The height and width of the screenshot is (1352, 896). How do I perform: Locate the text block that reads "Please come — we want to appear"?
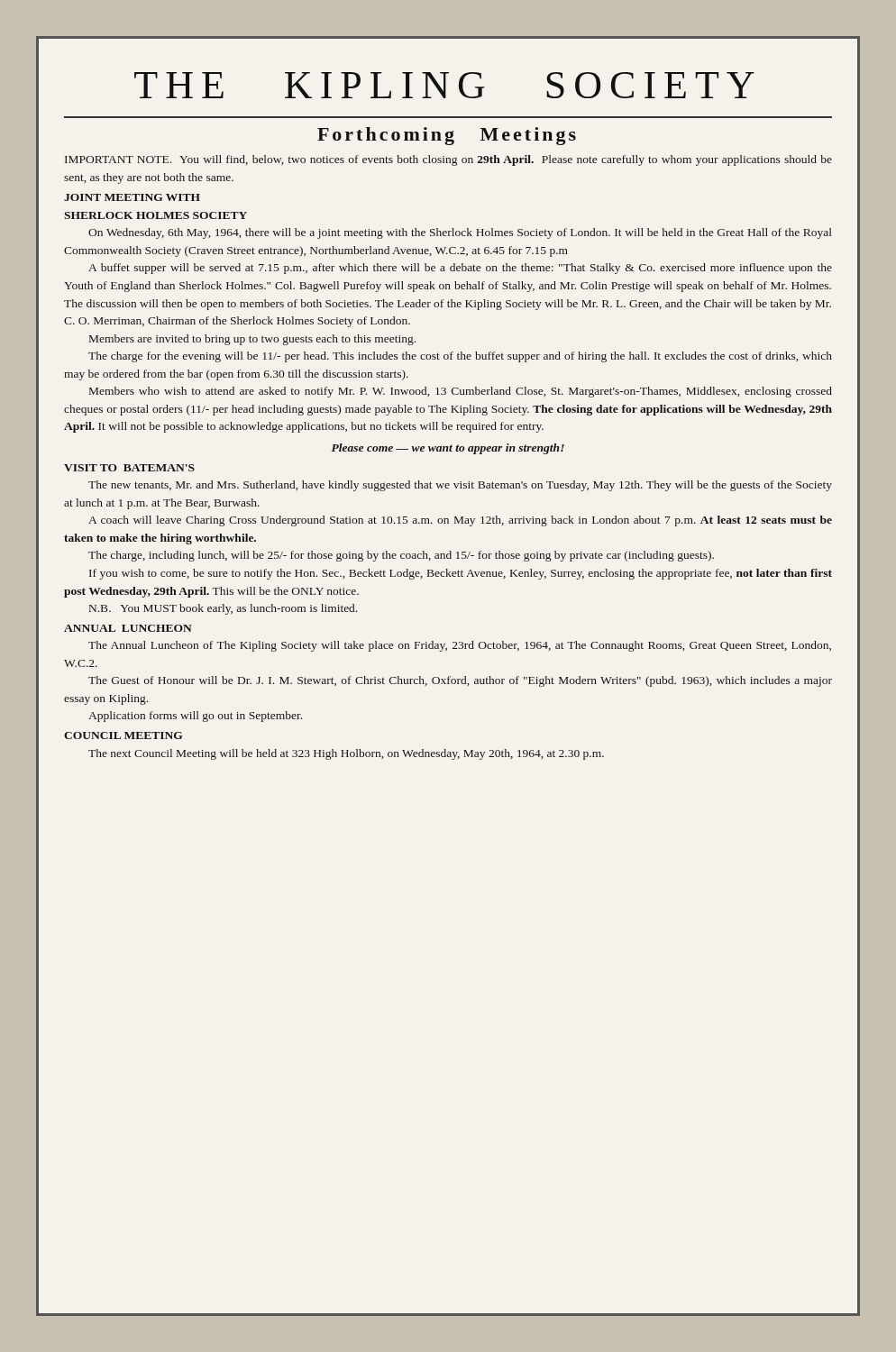click(448, 448)
